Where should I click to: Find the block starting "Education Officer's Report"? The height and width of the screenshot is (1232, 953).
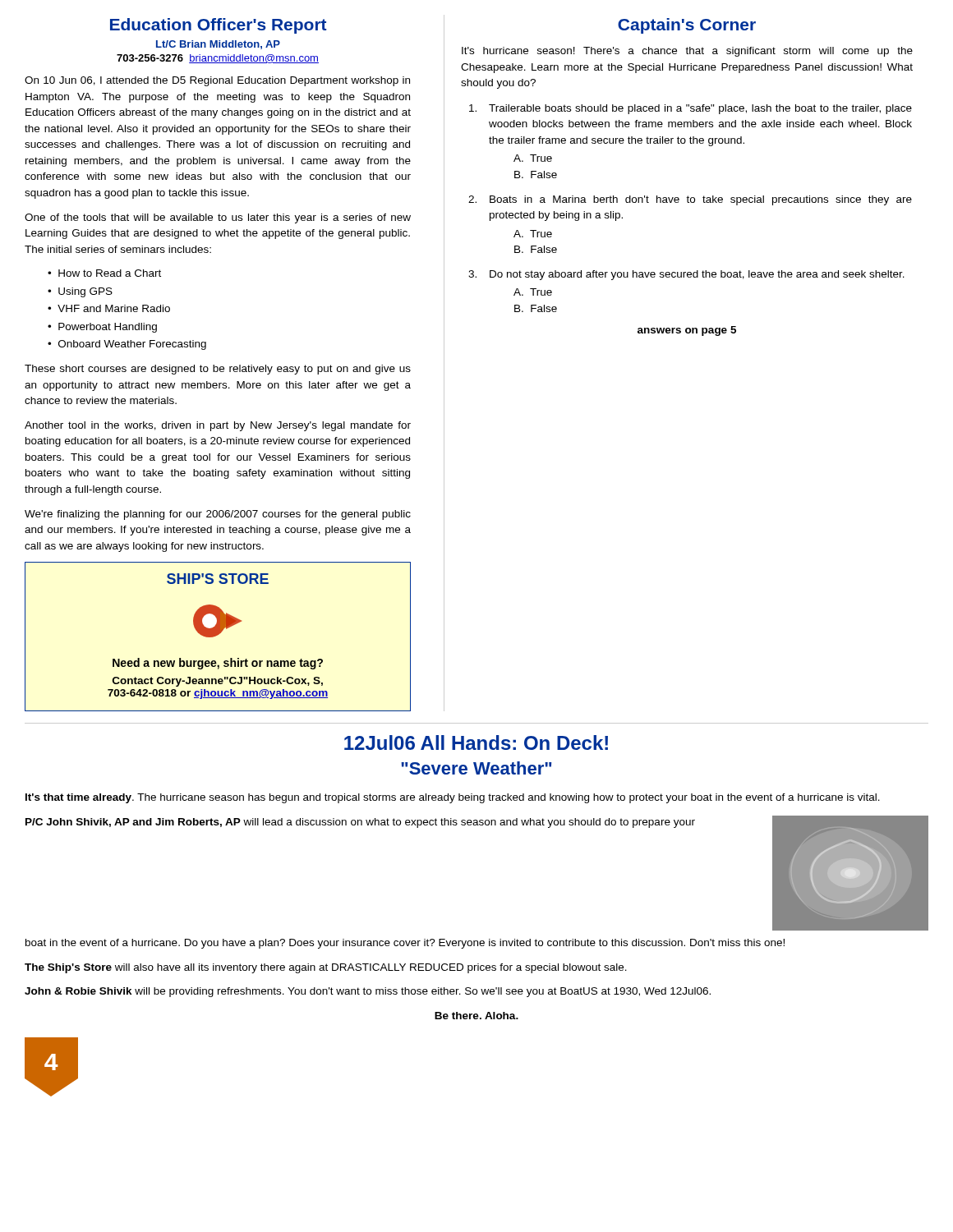(x=218, y=24)
